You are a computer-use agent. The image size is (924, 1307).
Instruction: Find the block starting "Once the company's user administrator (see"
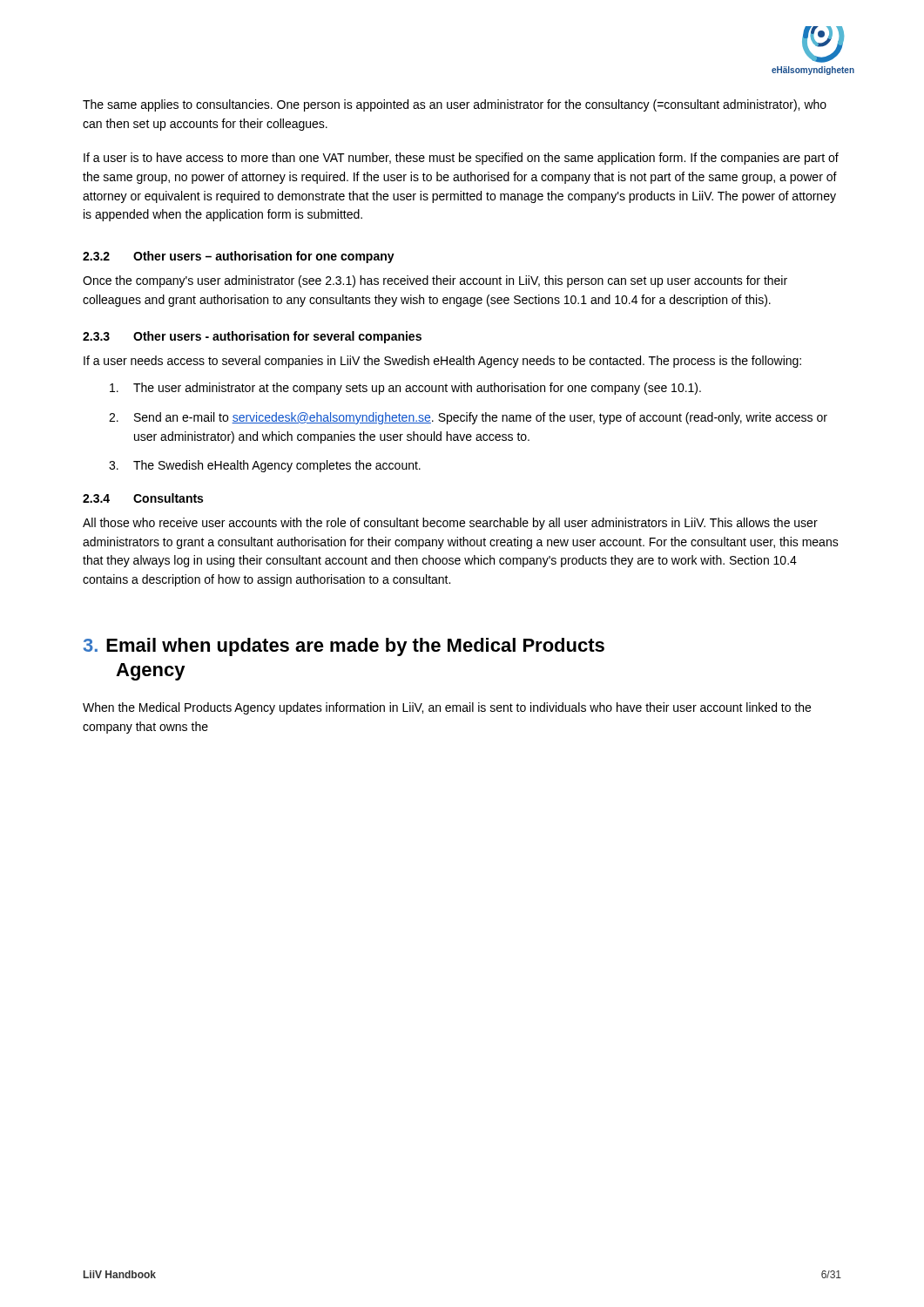tap(435, 290)
